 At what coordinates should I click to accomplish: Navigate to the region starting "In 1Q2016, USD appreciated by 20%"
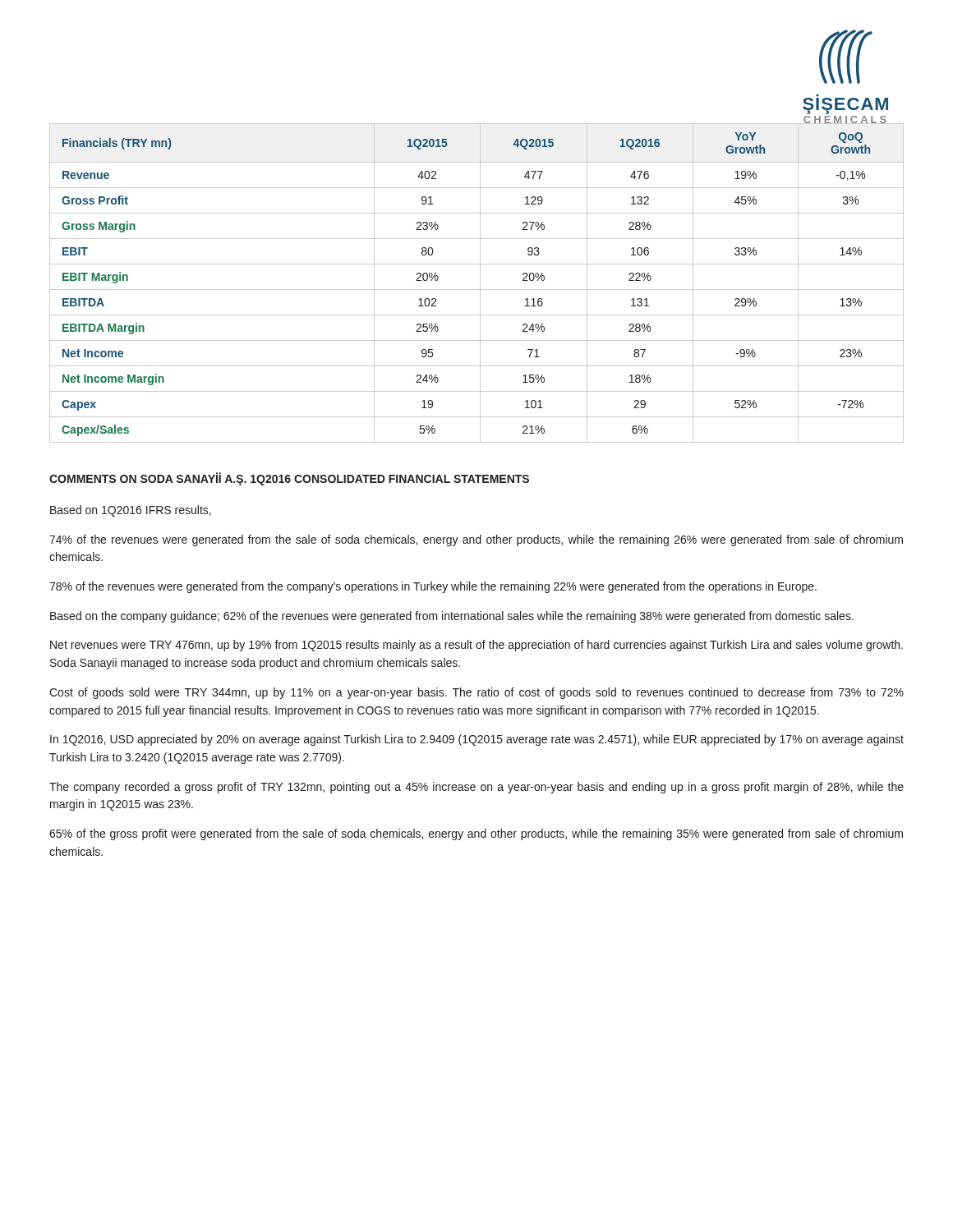point(476,748)
